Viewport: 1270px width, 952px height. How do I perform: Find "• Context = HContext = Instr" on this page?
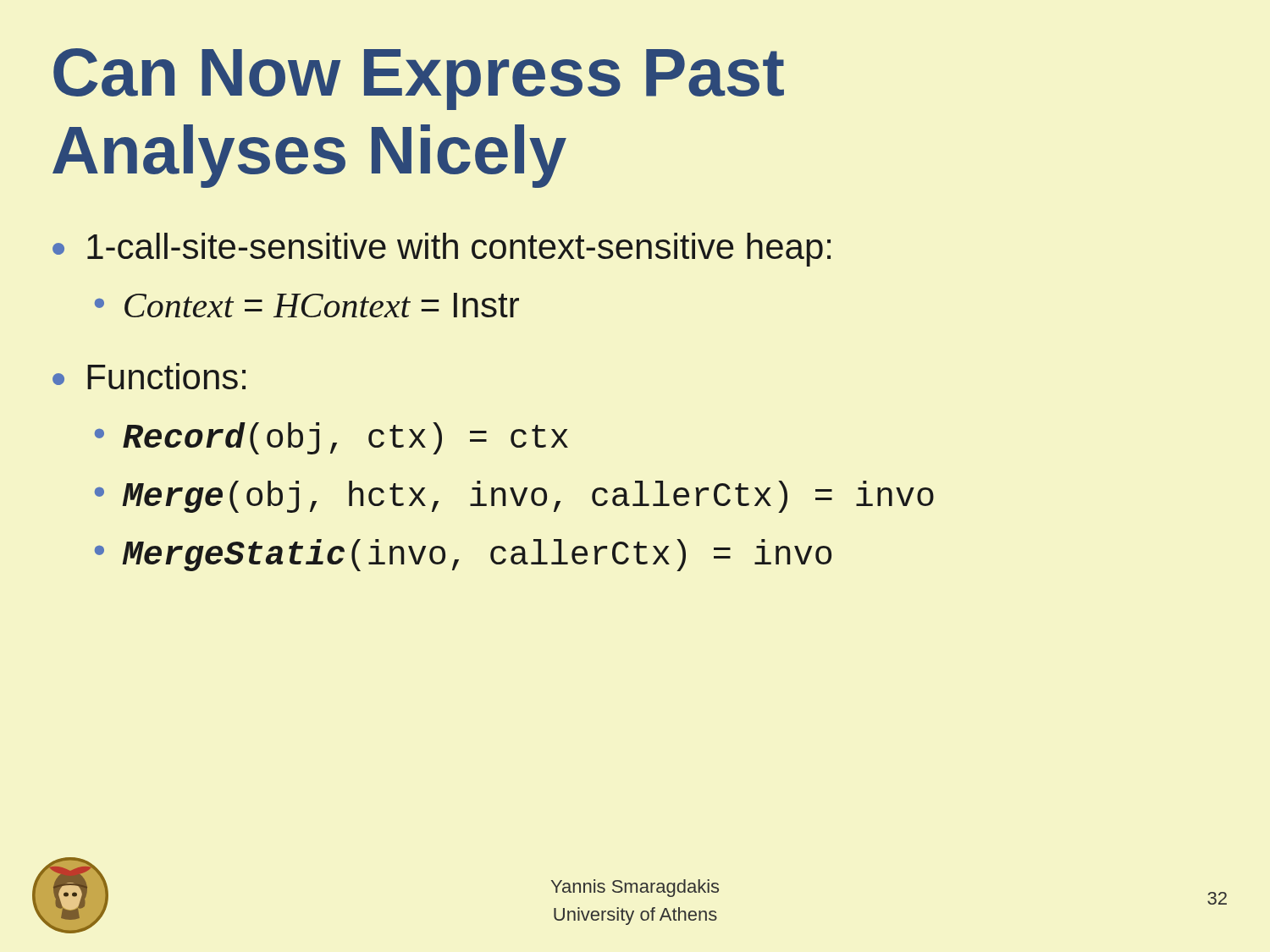point(306,306)
